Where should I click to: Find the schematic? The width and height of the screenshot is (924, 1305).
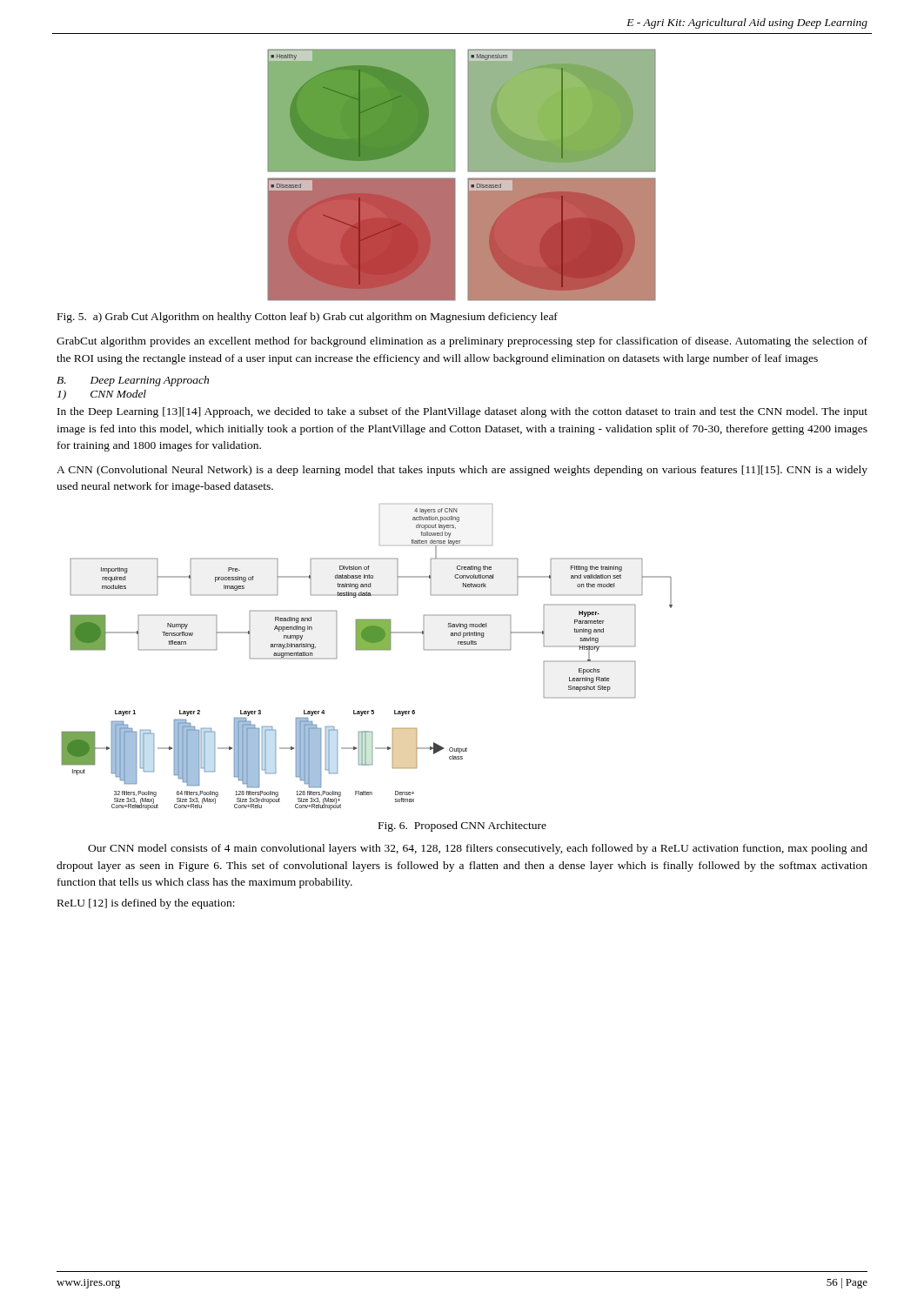pyautogui.click(x=462, y=762)
